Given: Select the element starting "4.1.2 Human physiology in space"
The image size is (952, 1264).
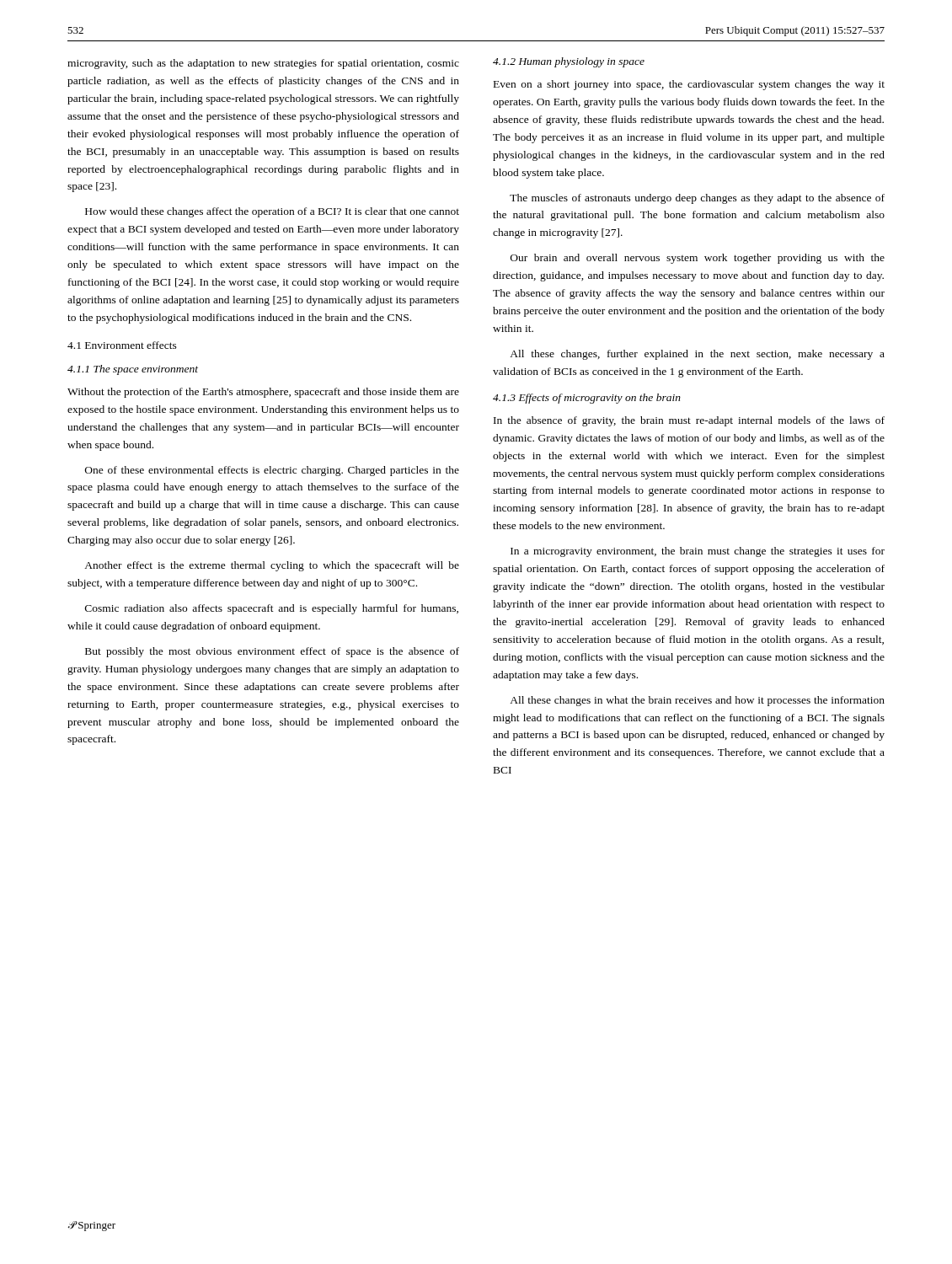Looking at the screenshot, I should 569,61.
